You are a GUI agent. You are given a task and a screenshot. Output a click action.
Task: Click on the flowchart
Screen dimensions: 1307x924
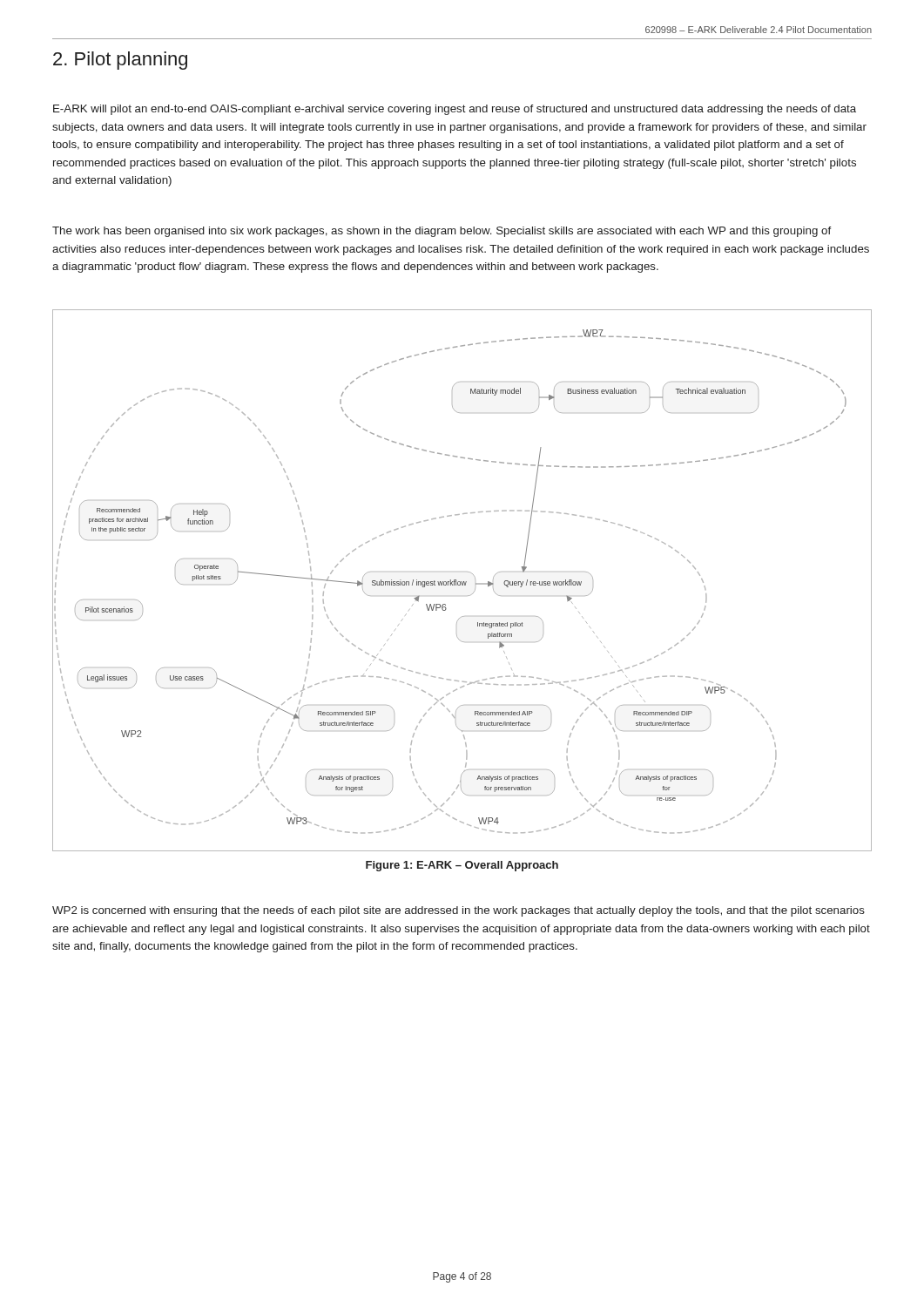tap(462, 580)
